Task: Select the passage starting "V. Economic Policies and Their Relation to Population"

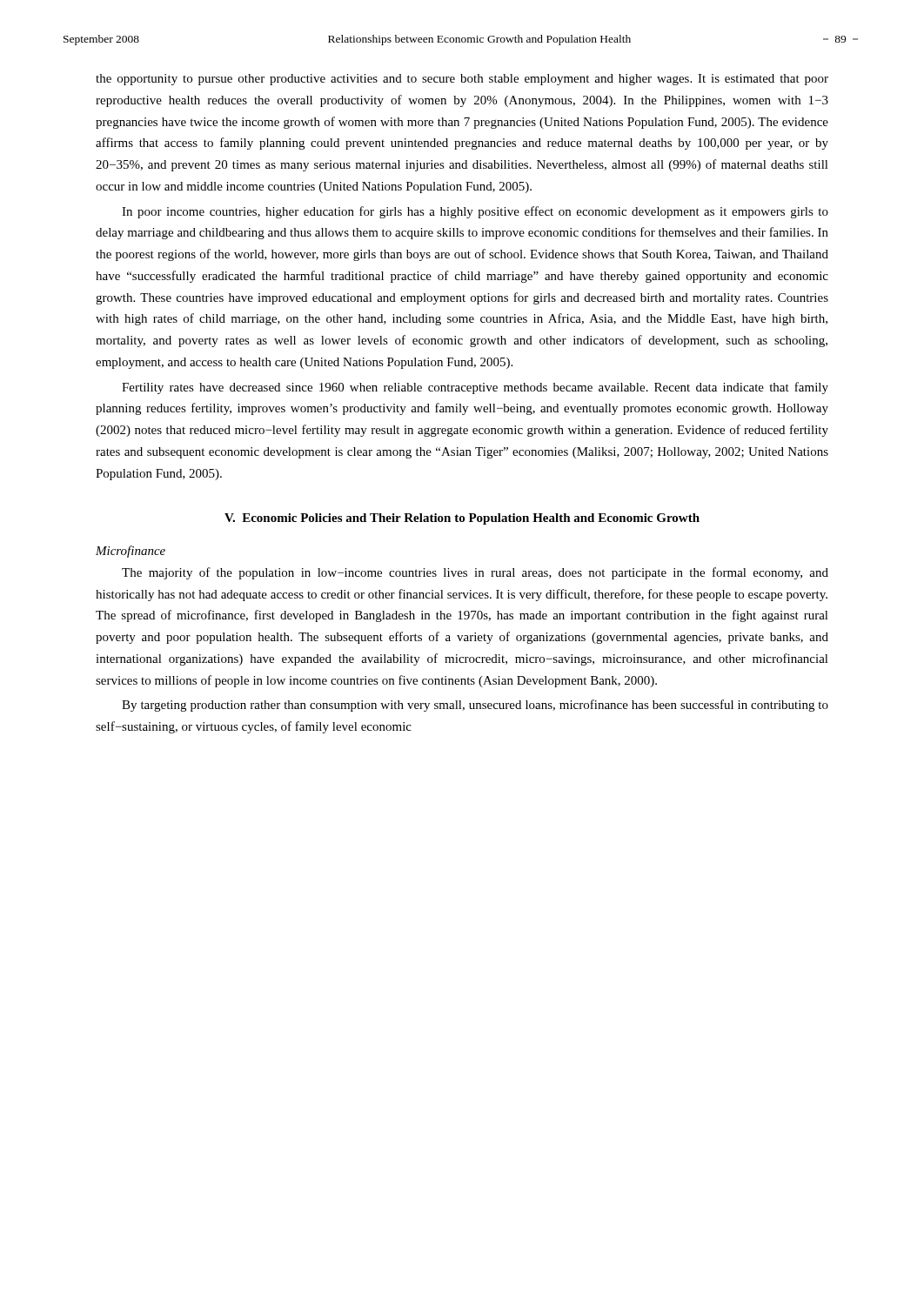Action: pos(462,518)
